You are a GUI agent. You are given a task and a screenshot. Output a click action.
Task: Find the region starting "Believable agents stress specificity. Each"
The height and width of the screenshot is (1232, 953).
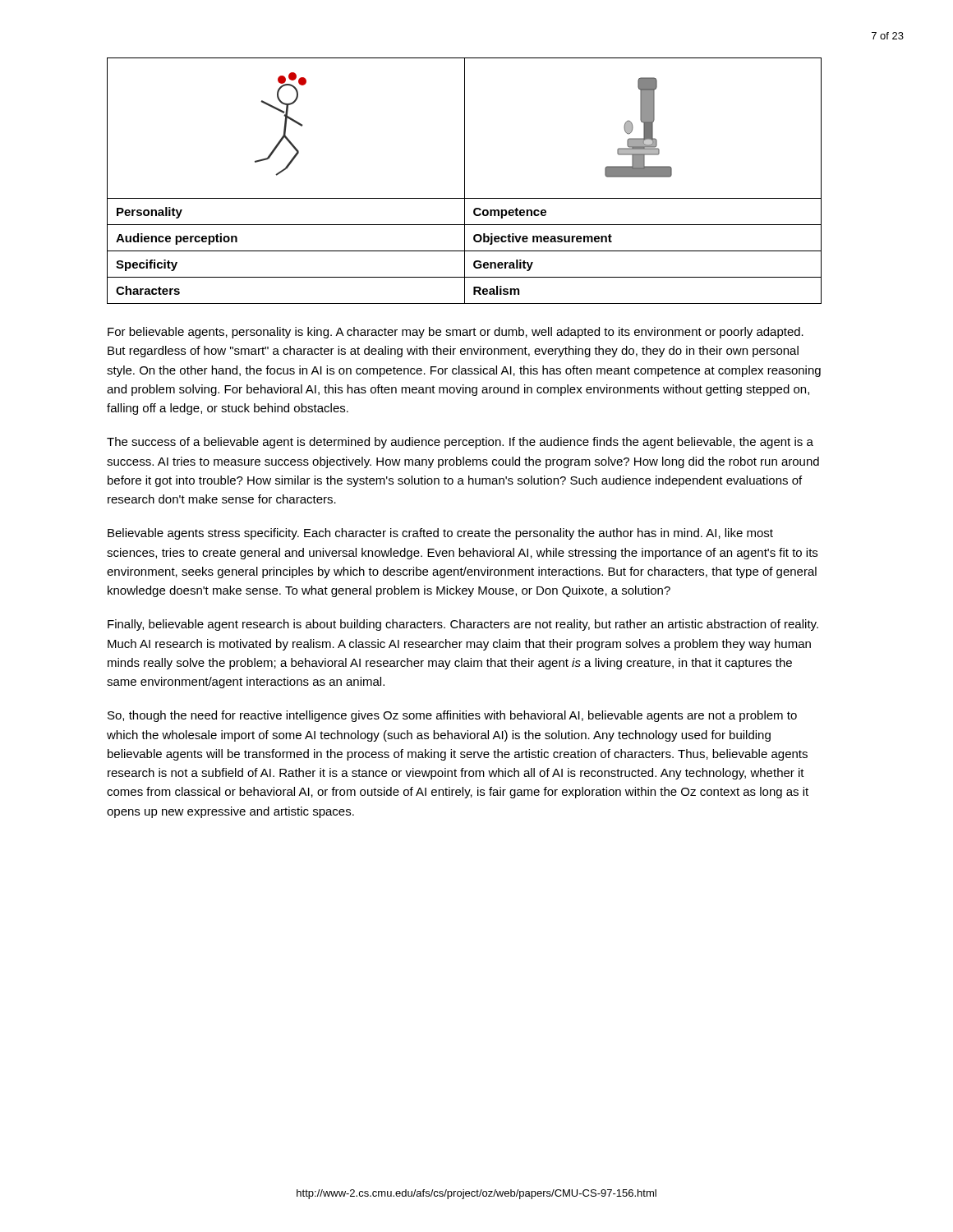(462, 561)
